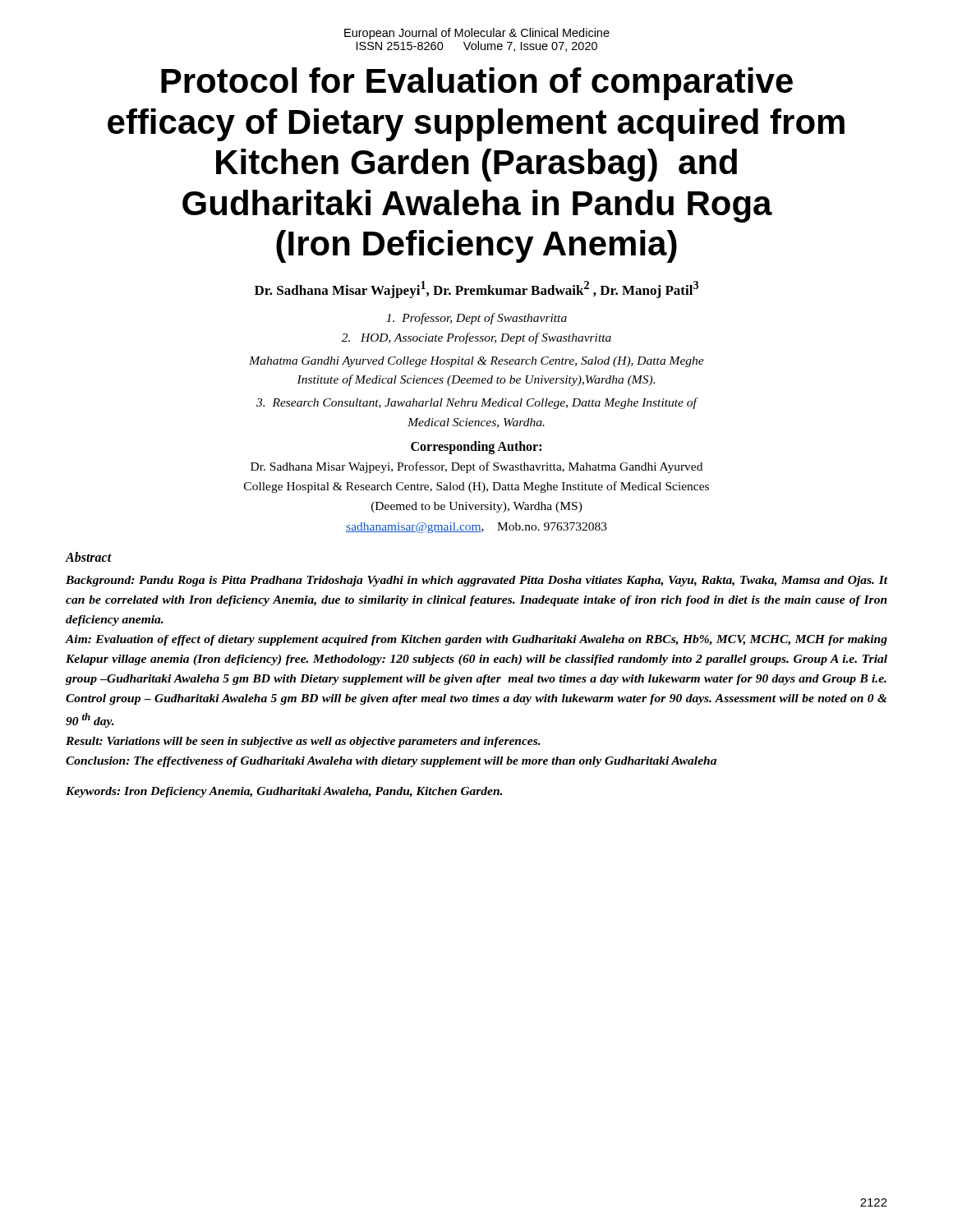Locate the text block with the text "Abstract Background: Pandu"
The width and height of the screenshot is (953, 1232).
[x=476, y=660]
